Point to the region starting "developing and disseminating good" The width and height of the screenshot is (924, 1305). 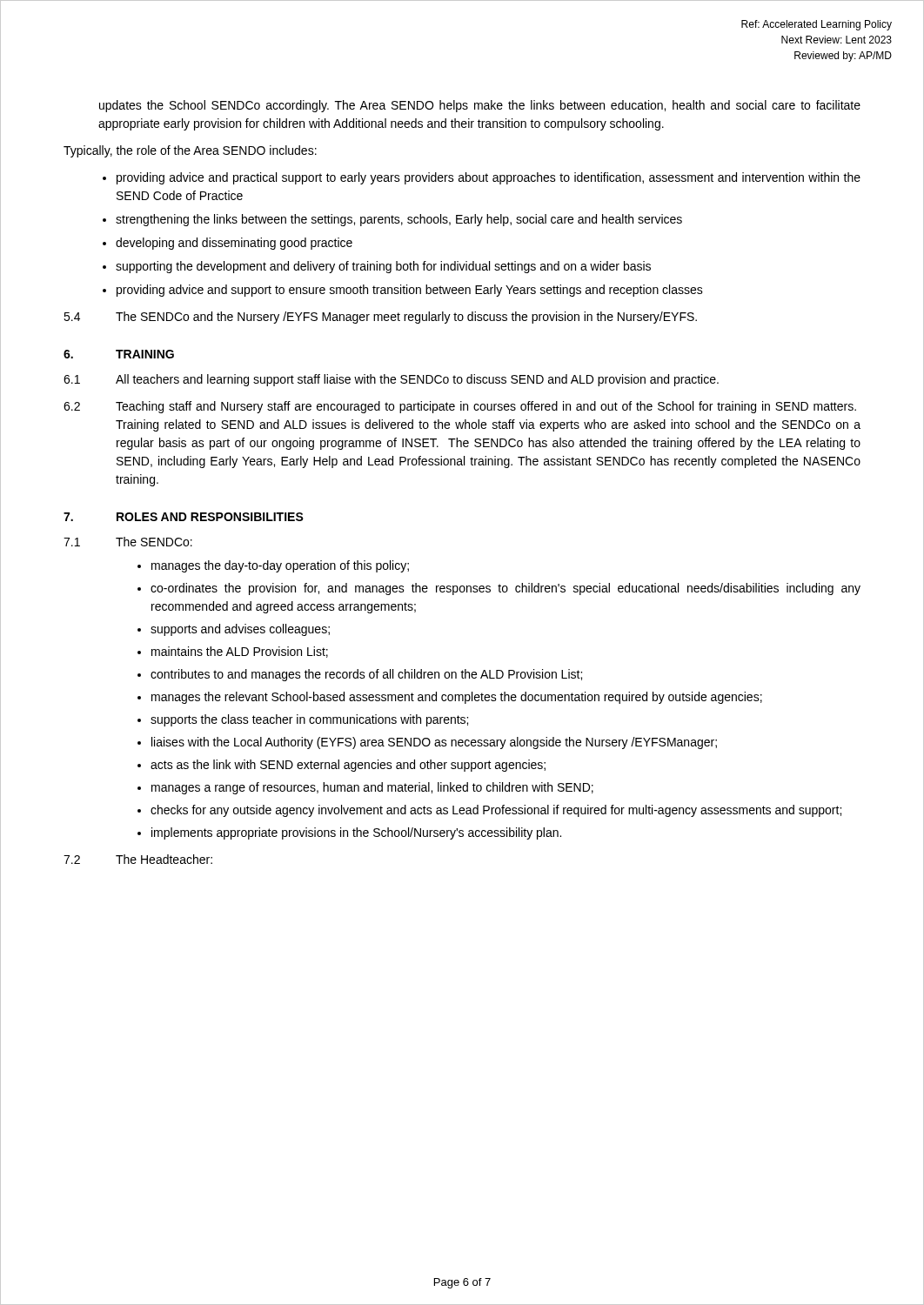coord(234,243)
